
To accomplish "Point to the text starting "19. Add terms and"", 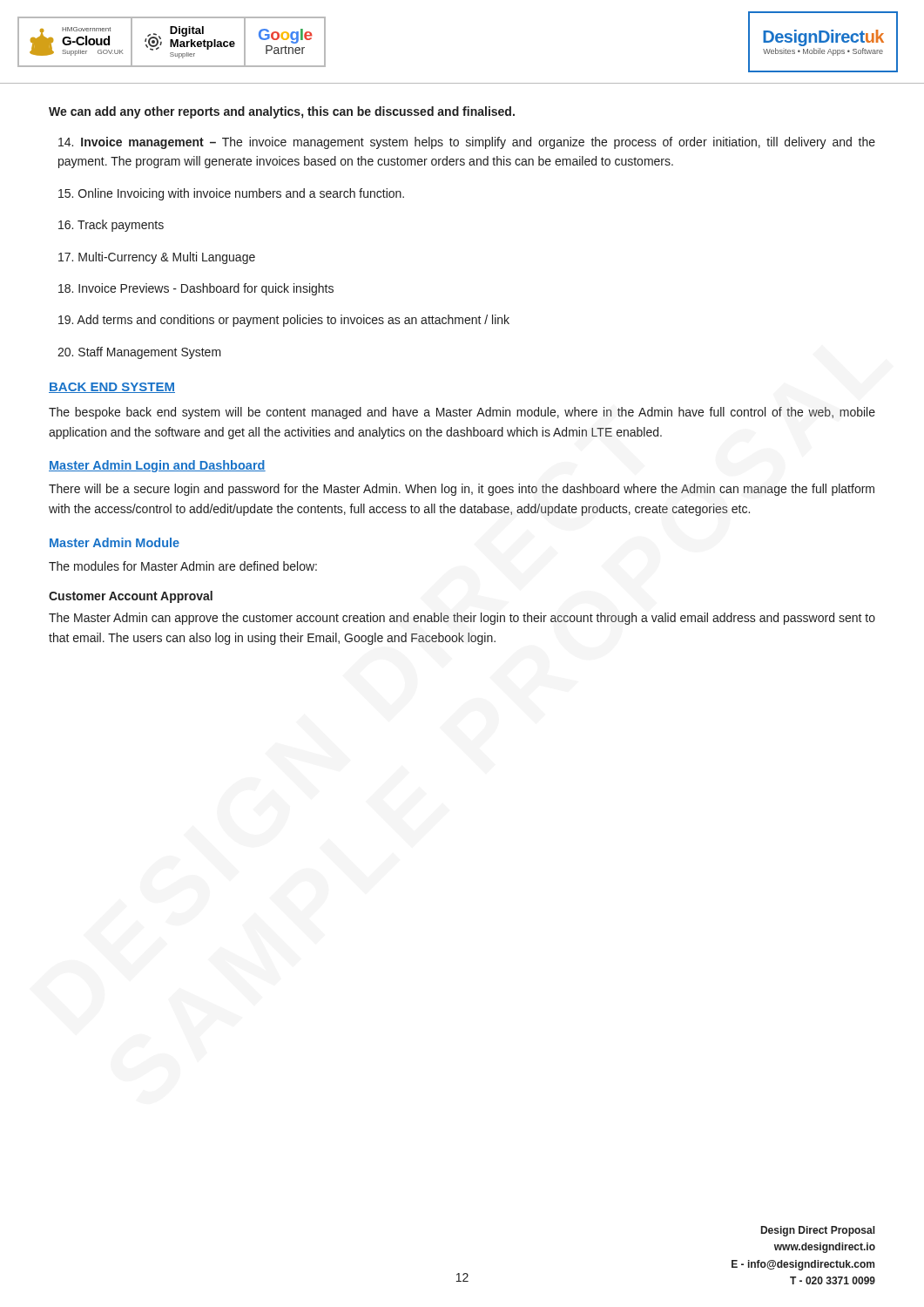I will (x=283, y=320).
